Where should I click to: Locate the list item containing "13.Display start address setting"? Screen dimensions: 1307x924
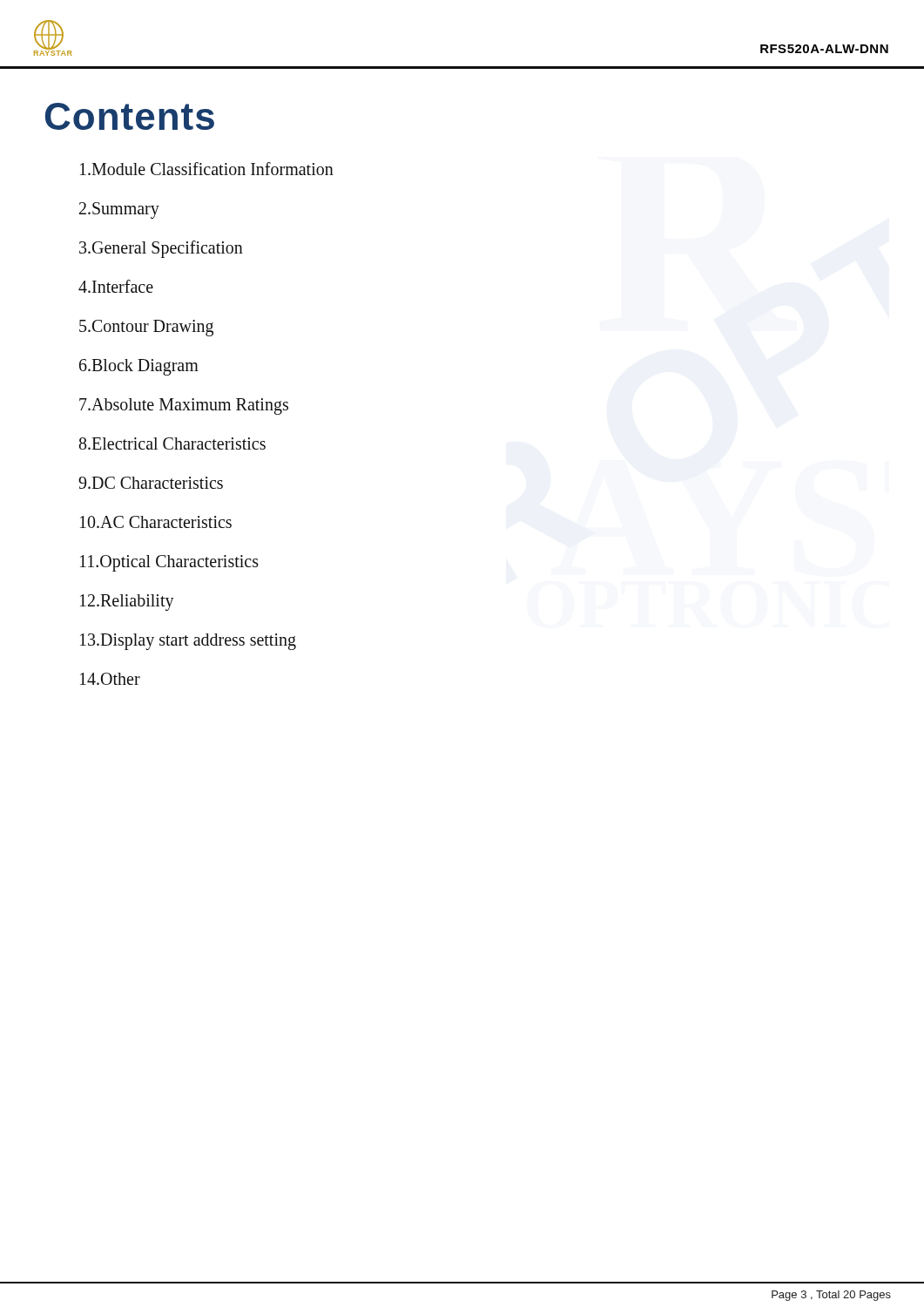point(187,640)
